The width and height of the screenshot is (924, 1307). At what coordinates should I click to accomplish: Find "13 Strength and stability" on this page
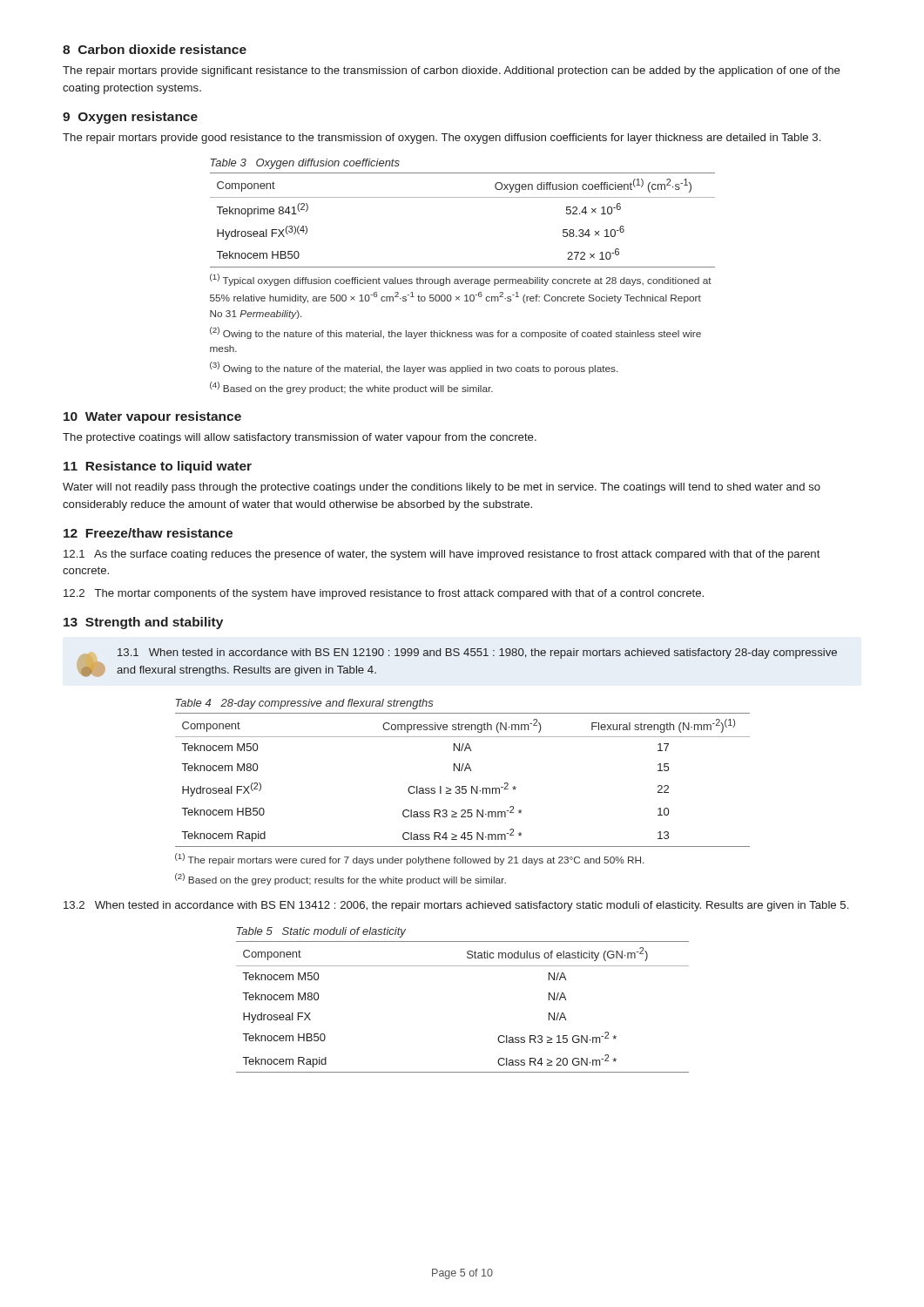[143, 622]
